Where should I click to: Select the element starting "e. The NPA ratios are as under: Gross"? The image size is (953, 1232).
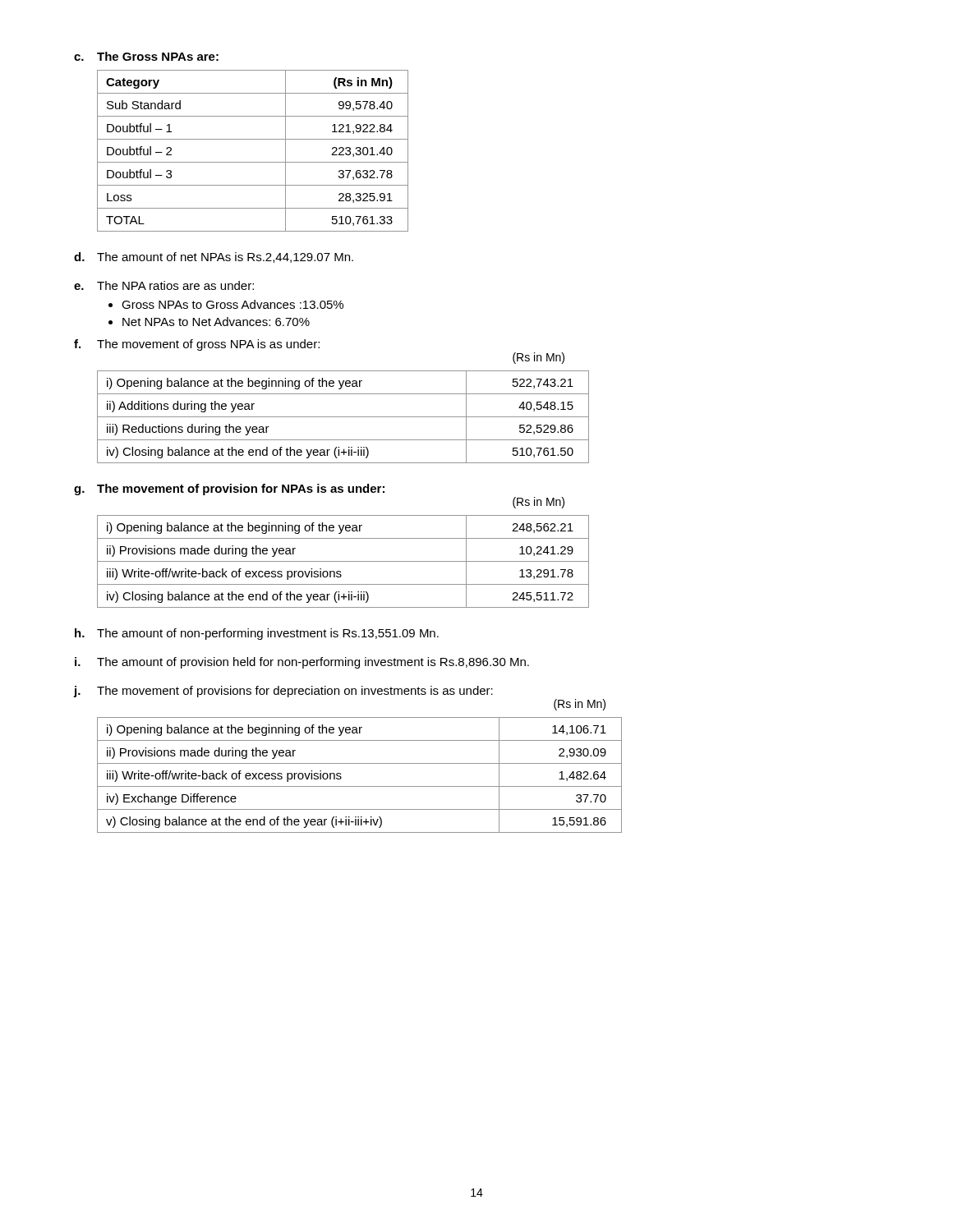(164, 285)
